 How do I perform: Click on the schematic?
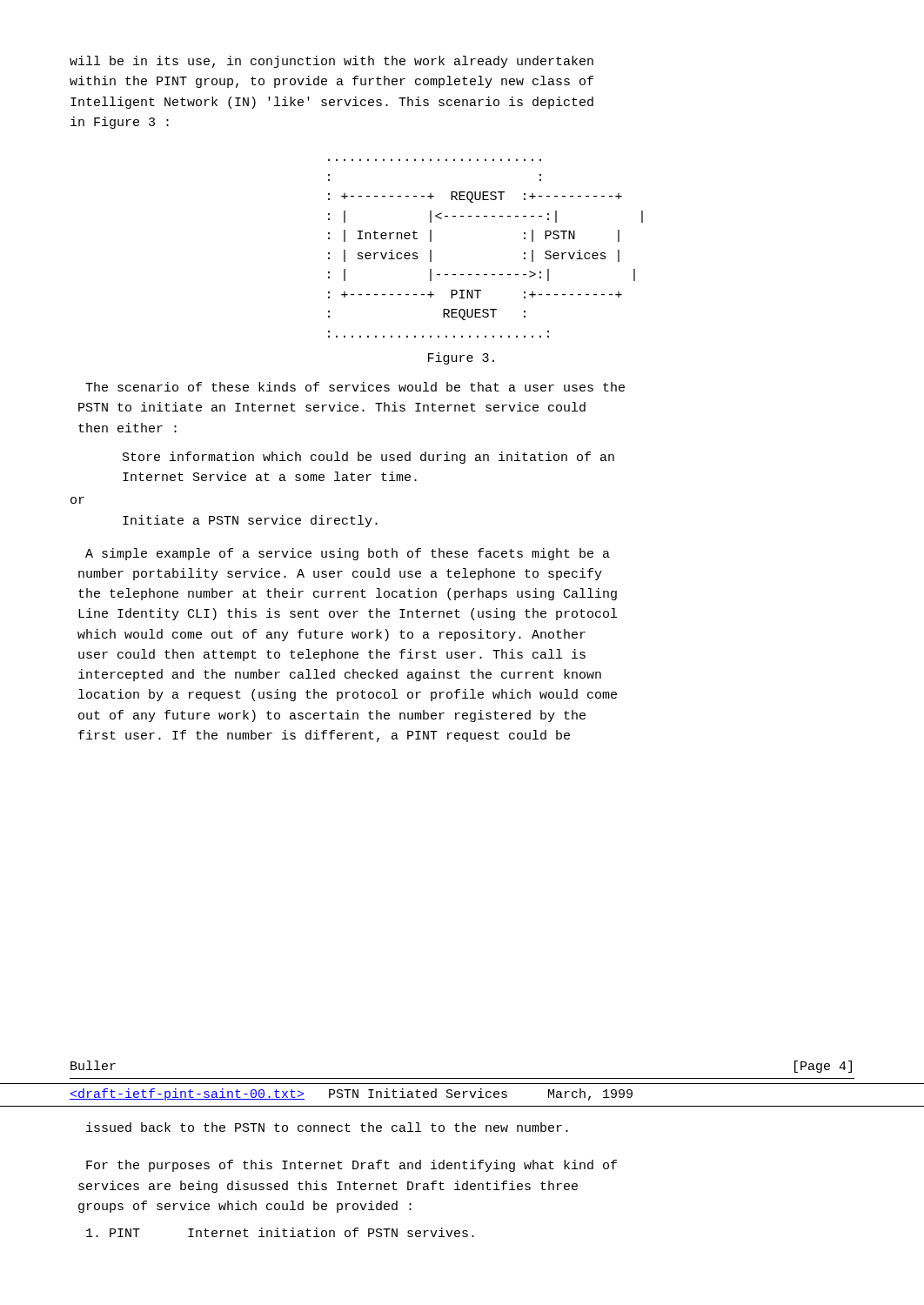point(462,247)
